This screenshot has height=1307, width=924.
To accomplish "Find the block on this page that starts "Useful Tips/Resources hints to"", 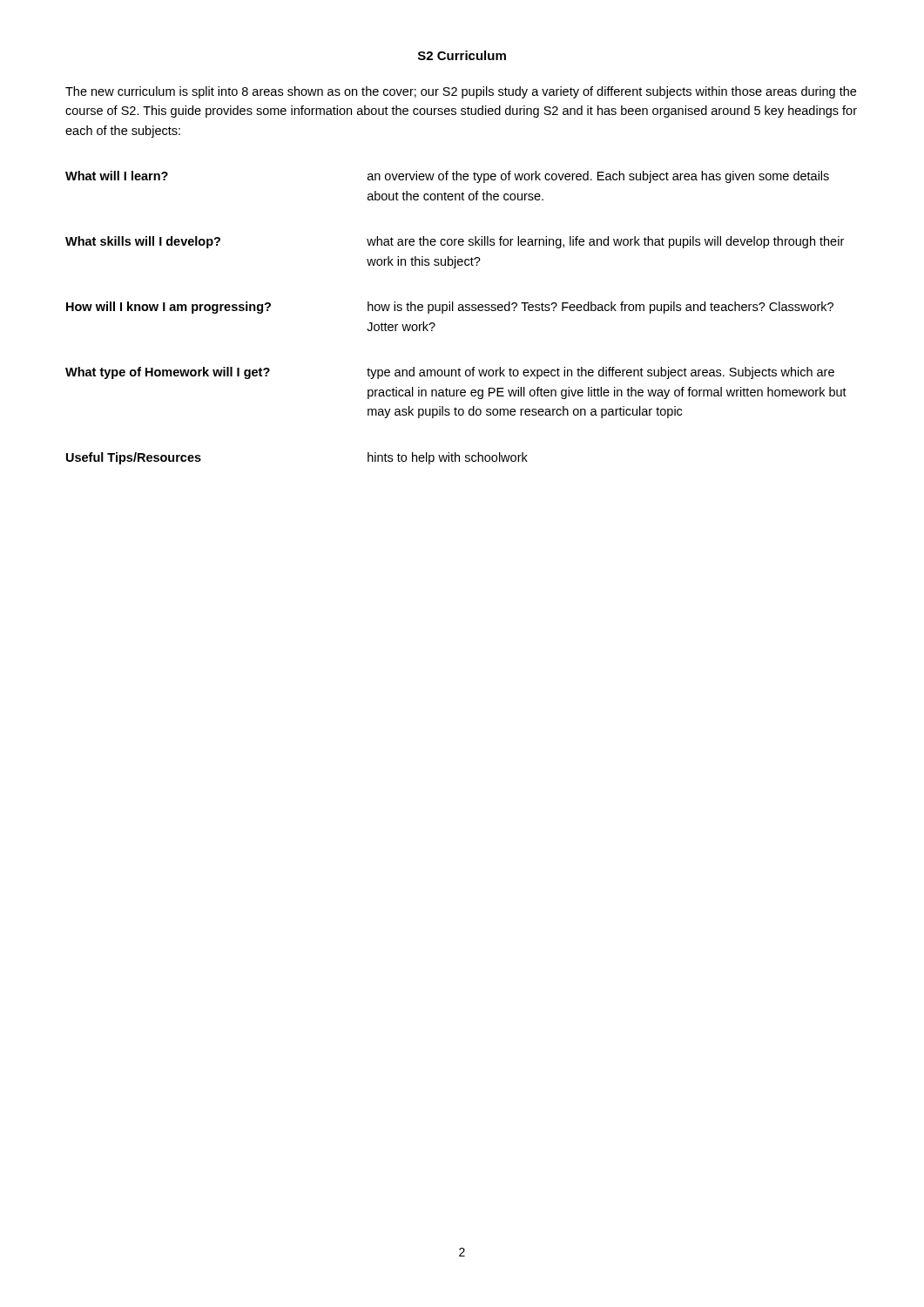I will (462, 470).
